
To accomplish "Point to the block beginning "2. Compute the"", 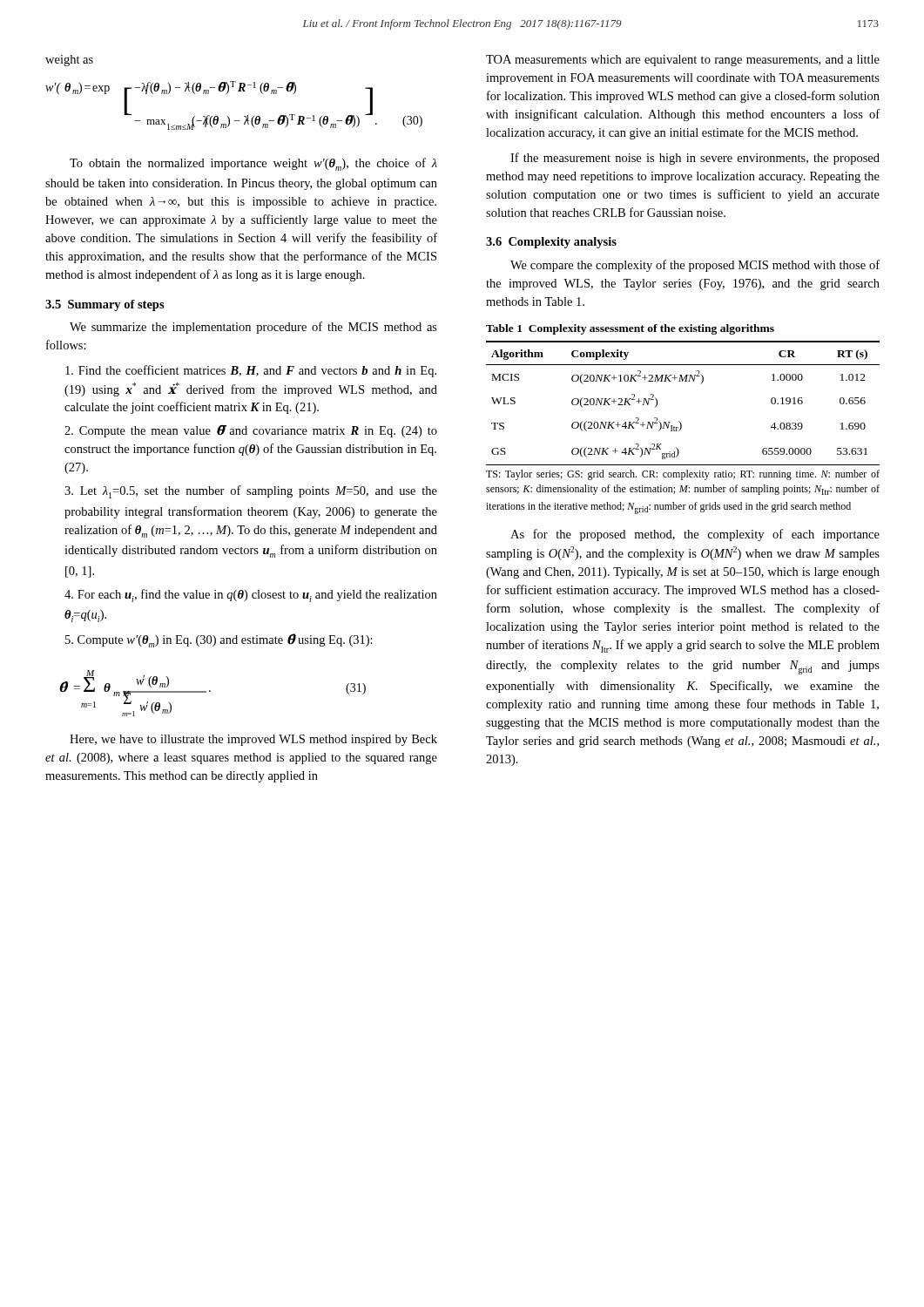I will pos(251,449).
